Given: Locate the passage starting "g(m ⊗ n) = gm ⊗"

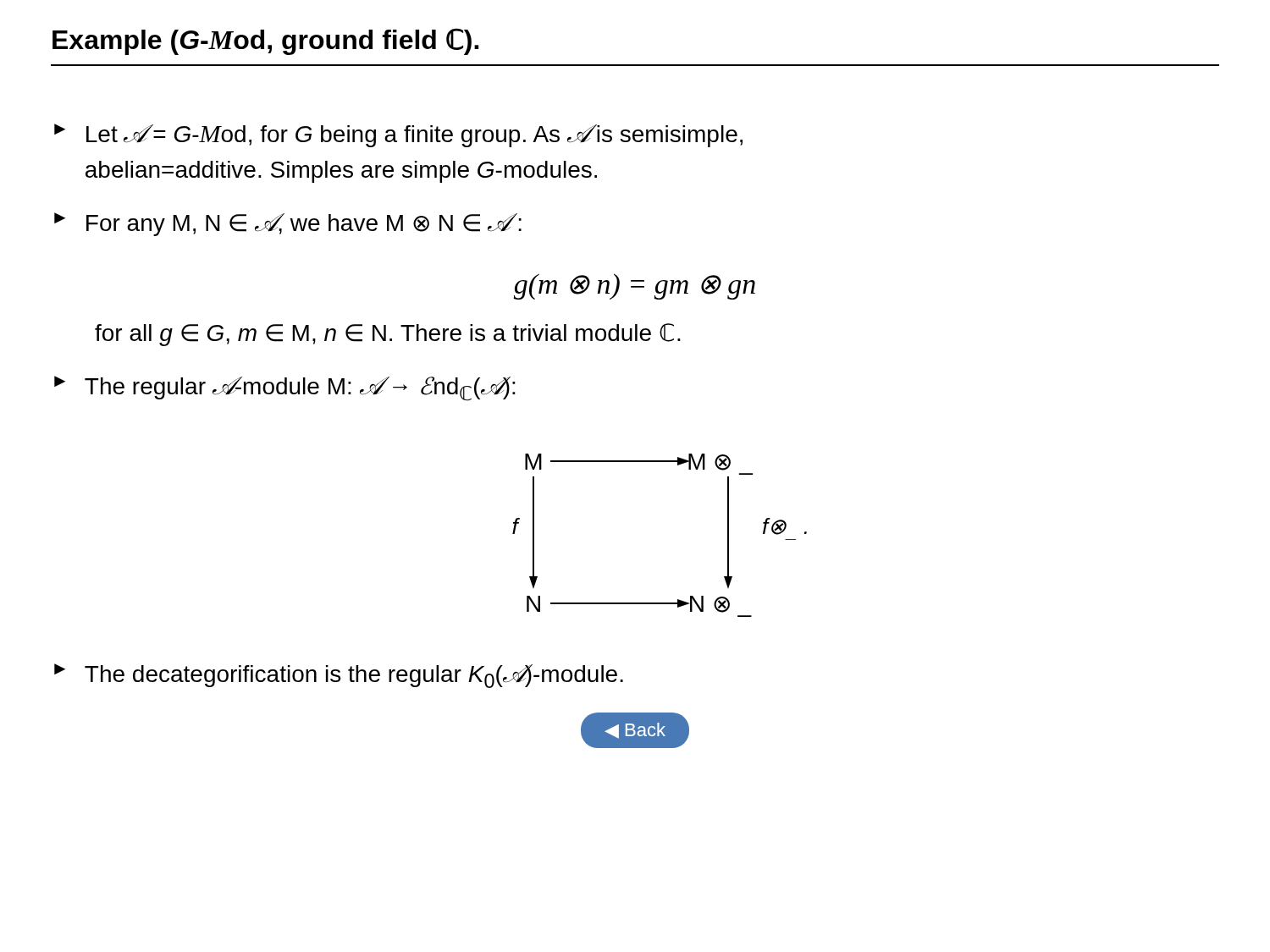Looking at the screenshot, I should click(635, 284).
